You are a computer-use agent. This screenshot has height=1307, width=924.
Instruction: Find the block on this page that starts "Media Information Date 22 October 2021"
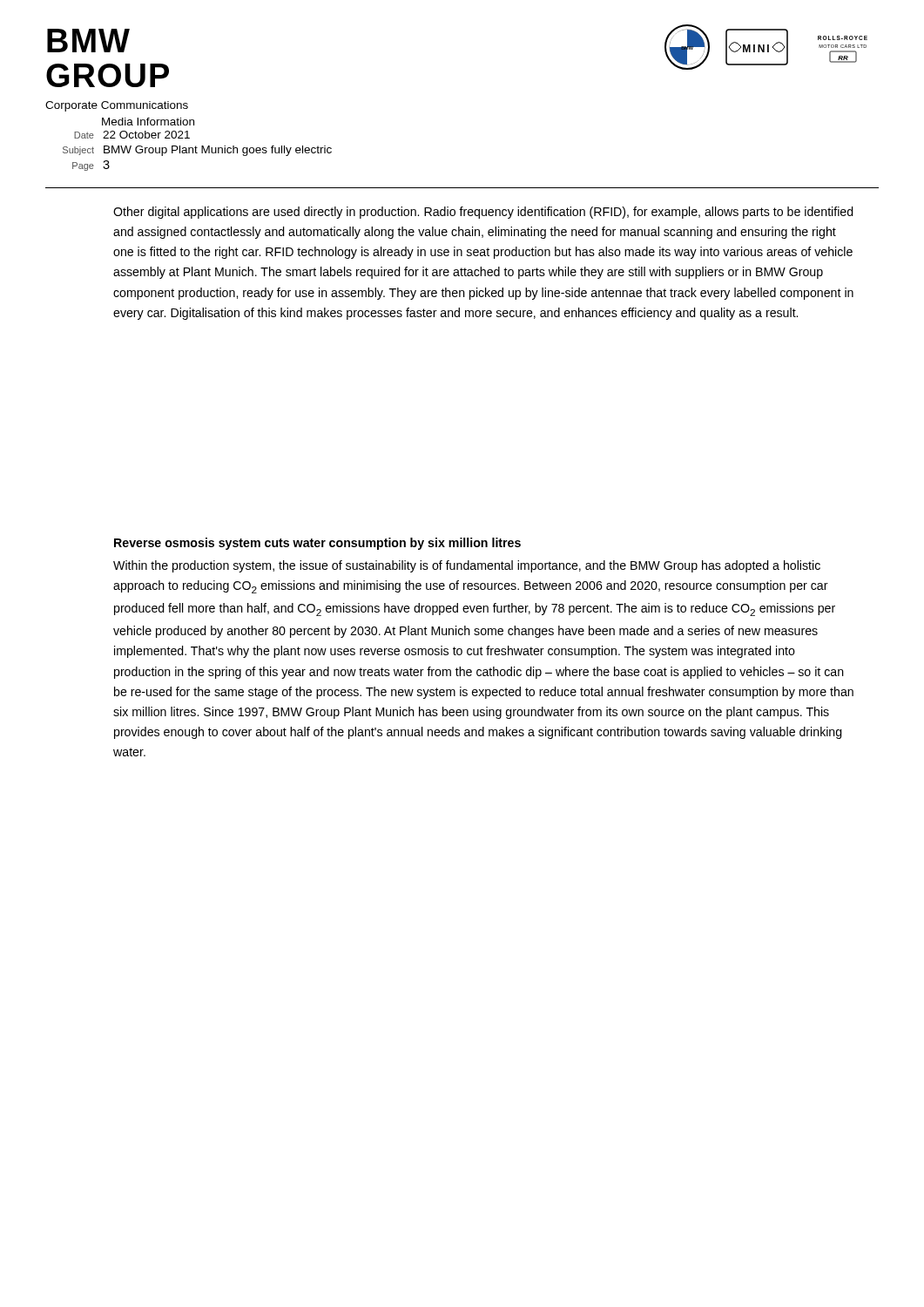(189, 143)
